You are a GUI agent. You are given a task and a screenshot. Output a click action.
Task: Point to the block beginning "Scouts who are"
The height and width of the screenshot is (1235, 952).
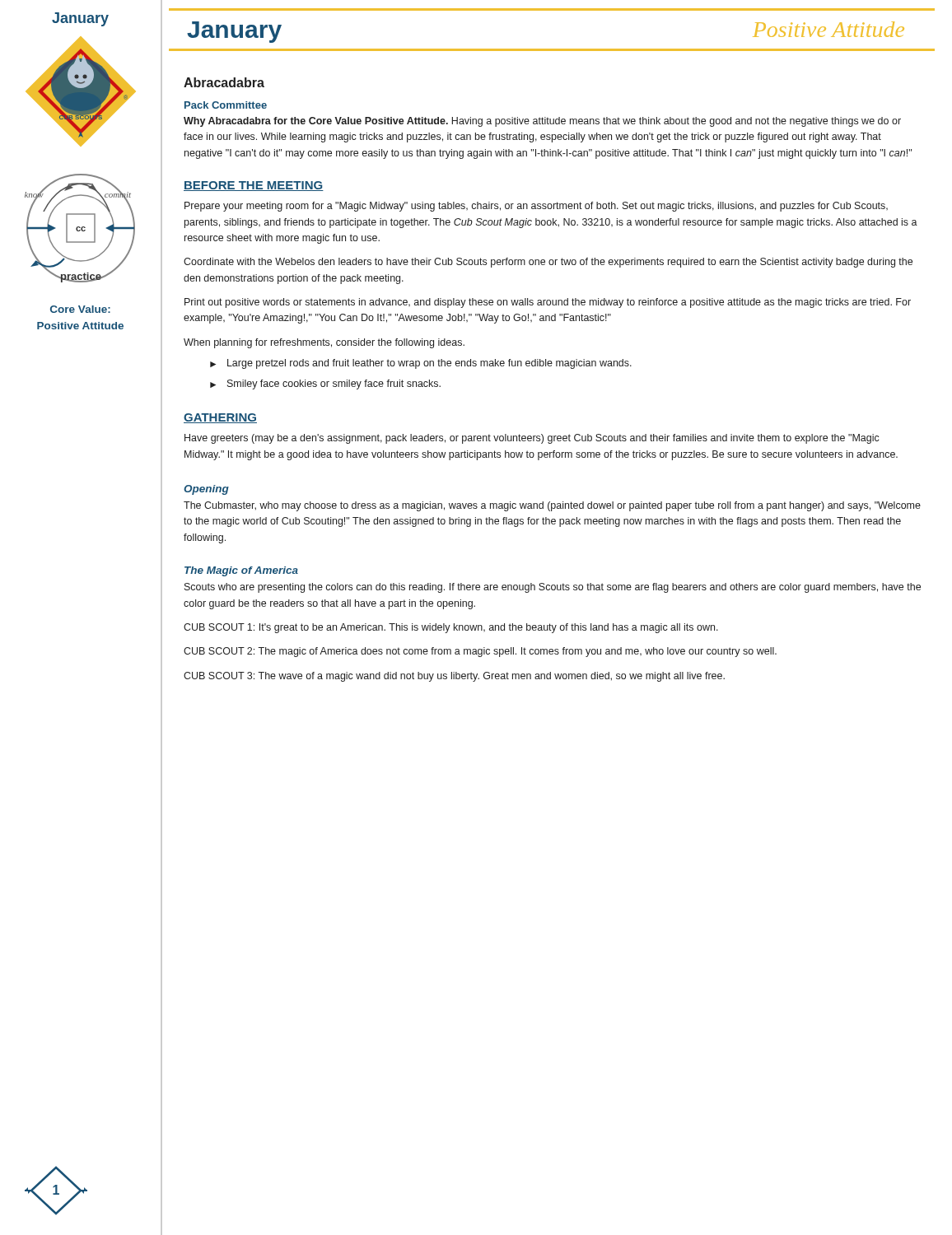[x=552, y=595]
